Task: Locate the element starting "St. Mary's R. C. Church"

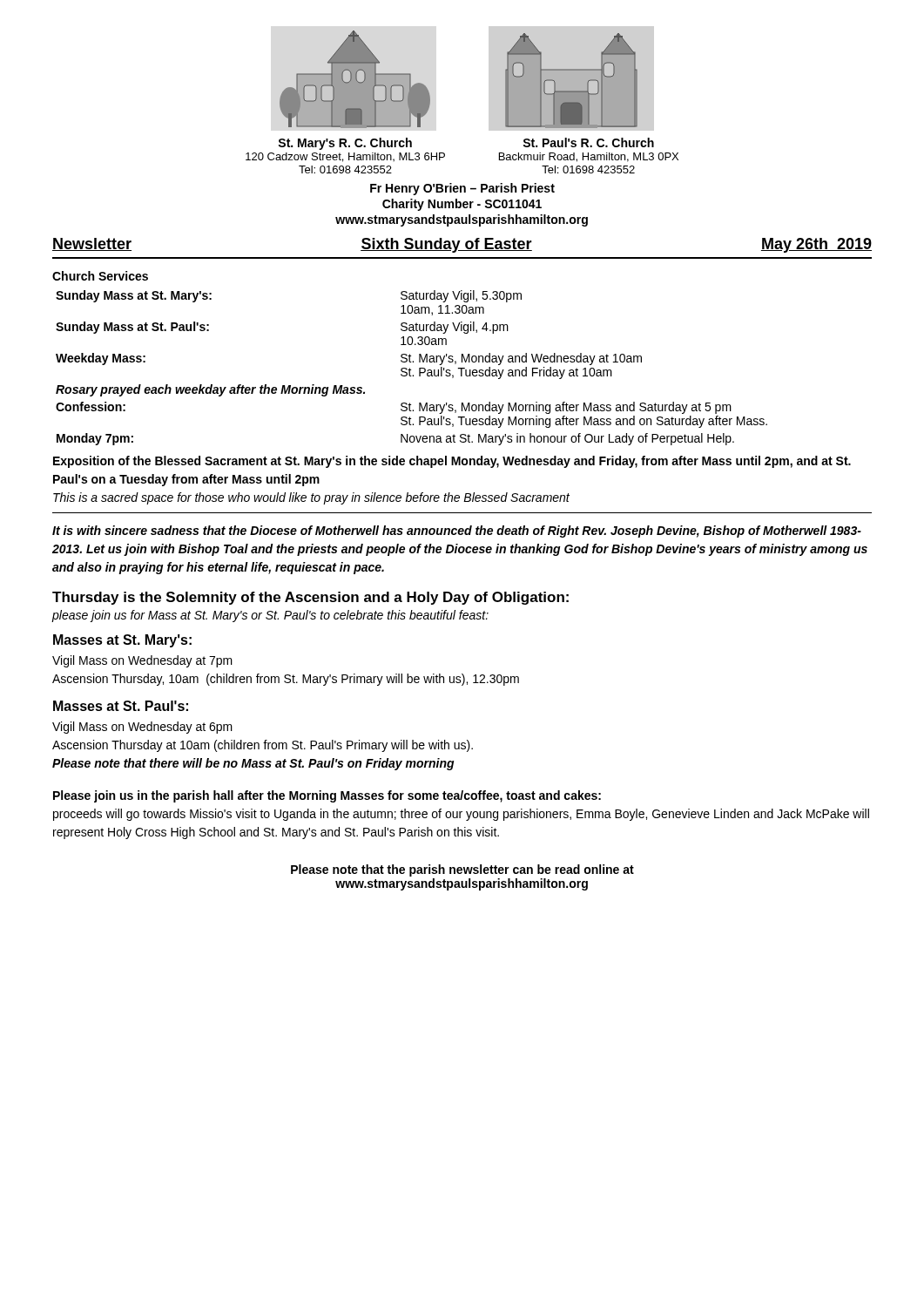Action: [x=345, y=156]
